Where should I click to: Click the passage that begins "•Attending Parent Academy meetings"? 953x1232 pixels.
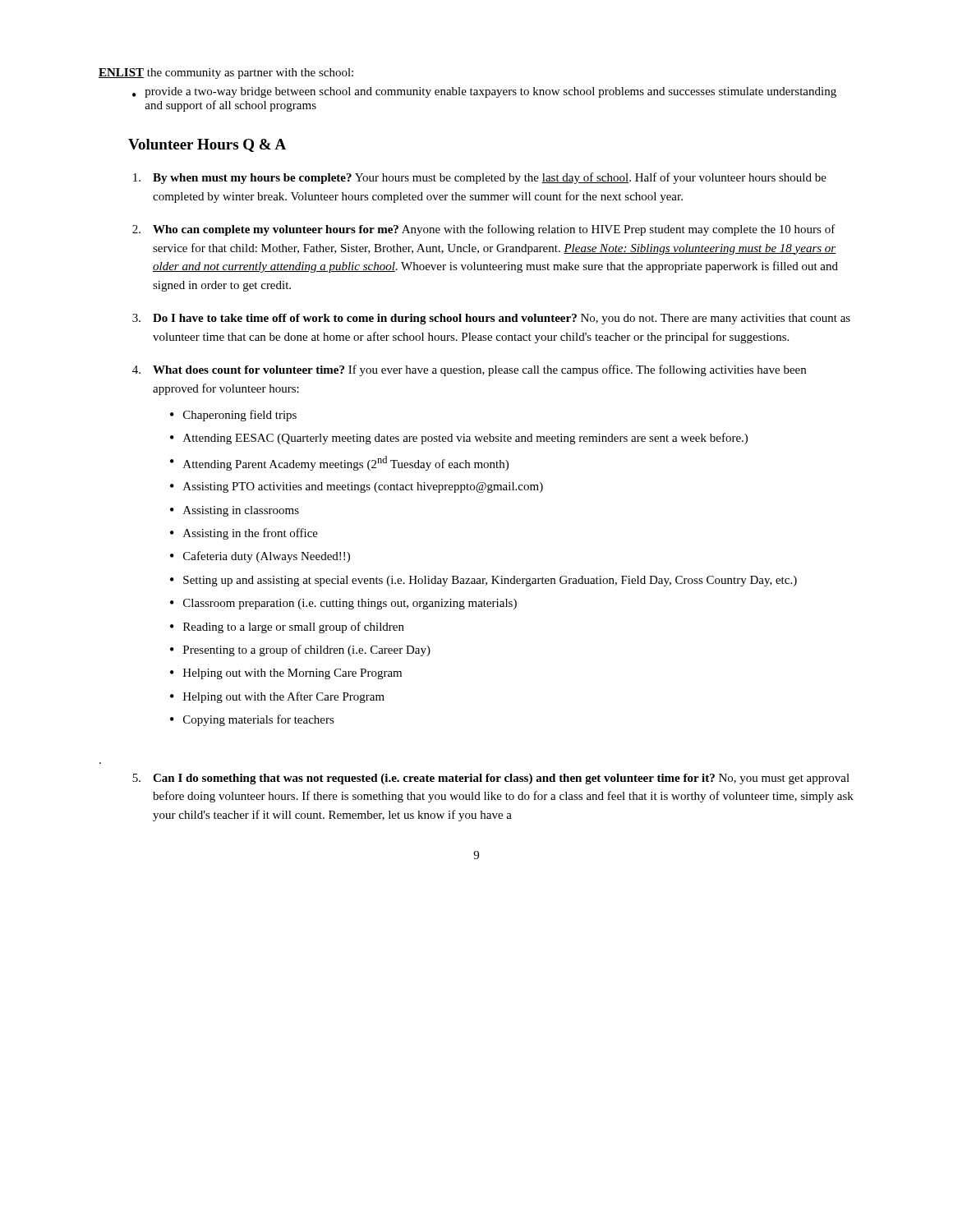point(339,463)
